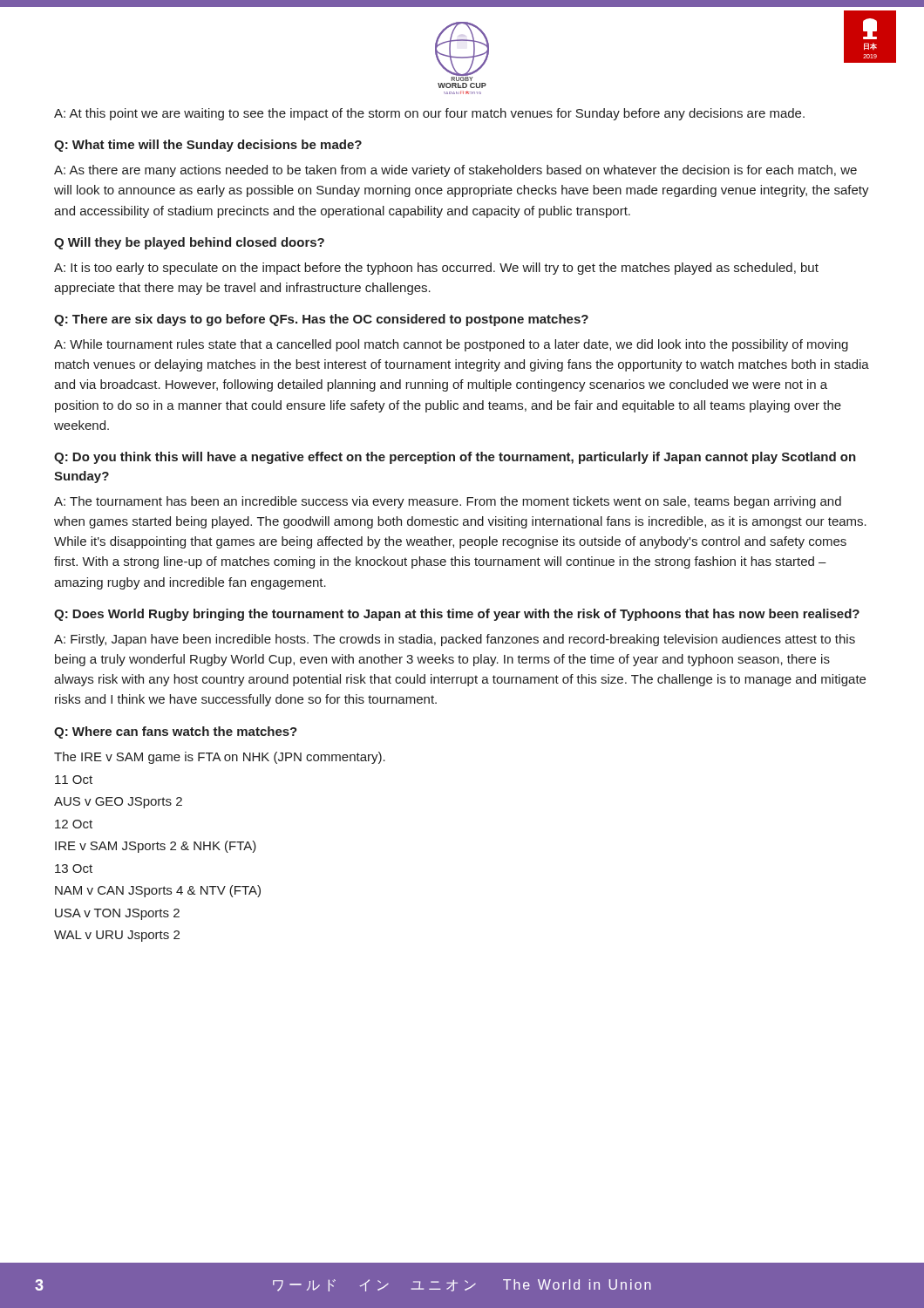Select the text block containing "A: While tournament rules"
Image resolution: width=924 pixels, height=1308 pixels.
(x=461, y=384)
